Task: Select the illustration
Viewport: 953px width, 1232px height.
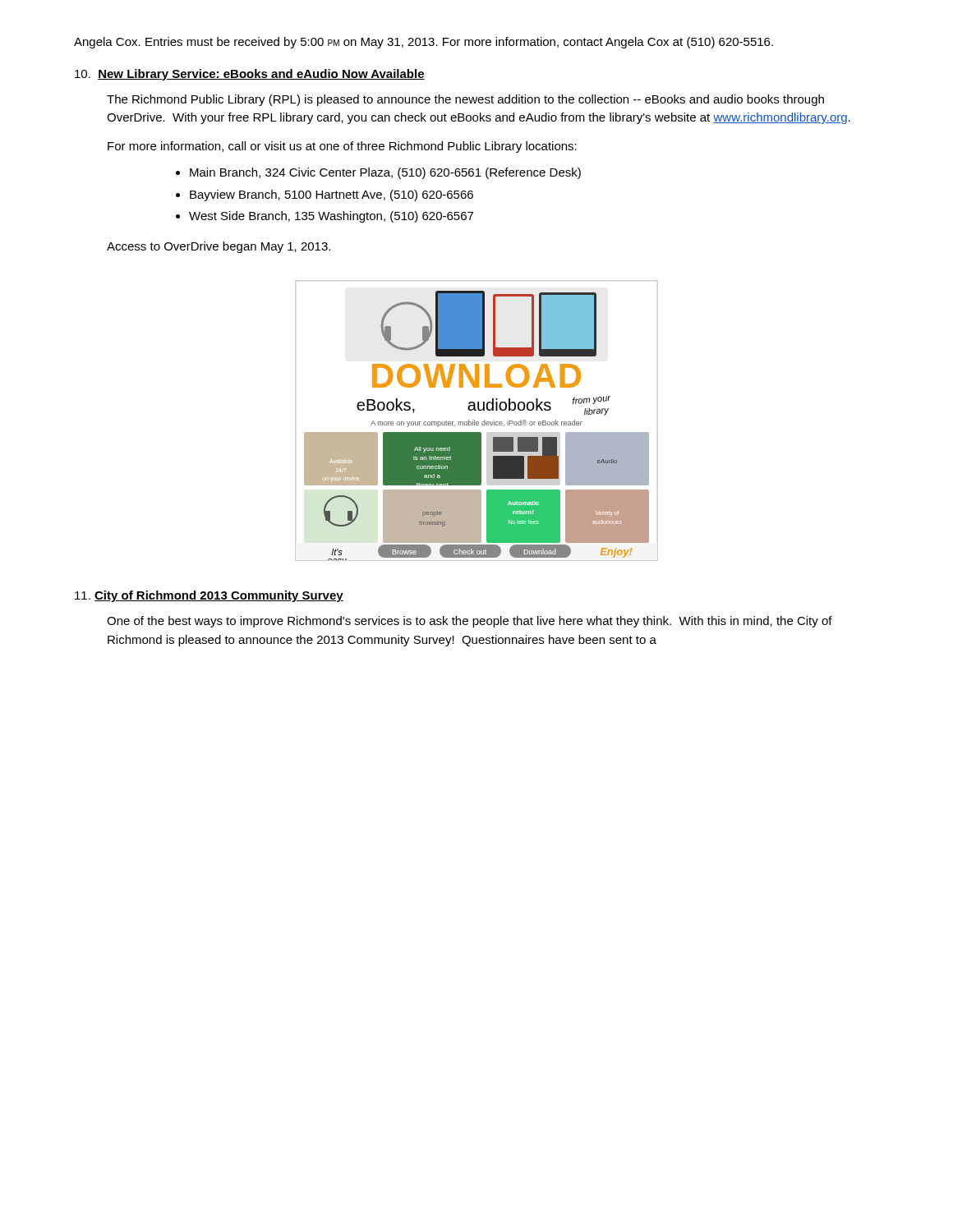Action: coord(476,422)
